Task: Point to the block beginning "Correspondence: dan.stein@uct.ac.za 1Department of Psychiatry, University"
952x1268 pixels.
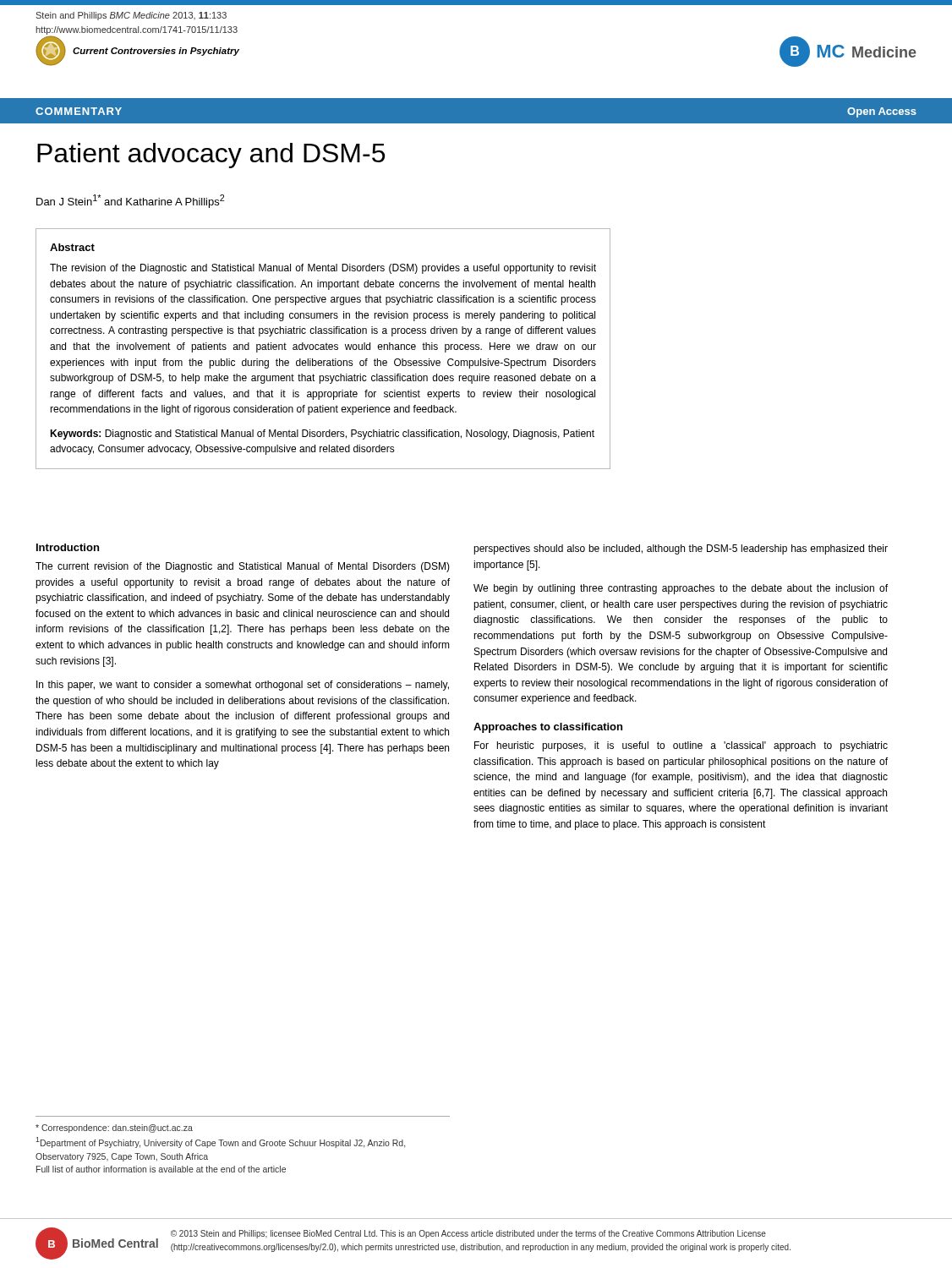Action: pyautogui.click(x=243, y=1146)
